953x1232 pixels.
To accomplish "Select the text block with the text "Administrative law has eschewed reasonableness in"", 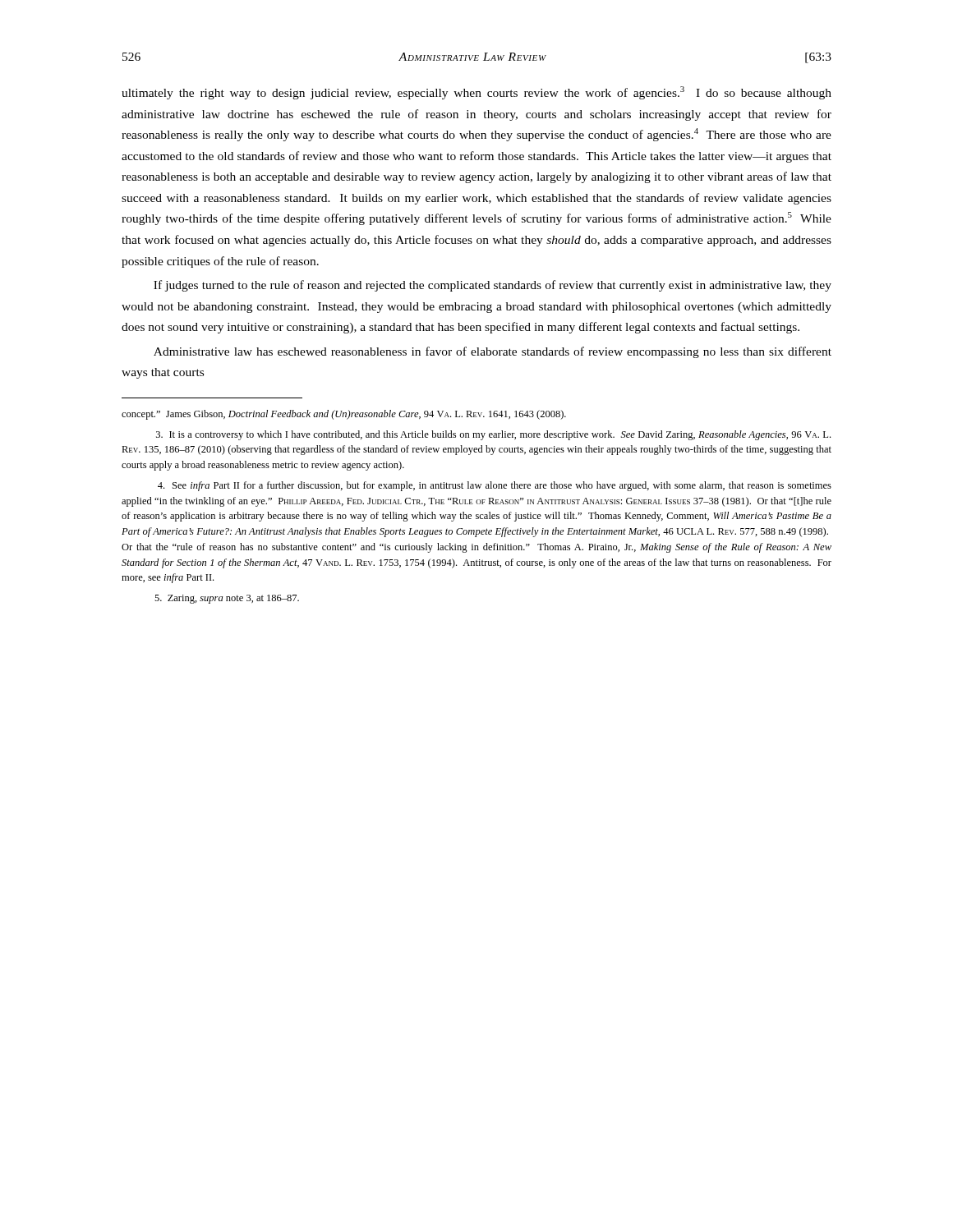I will pos(476,362).
